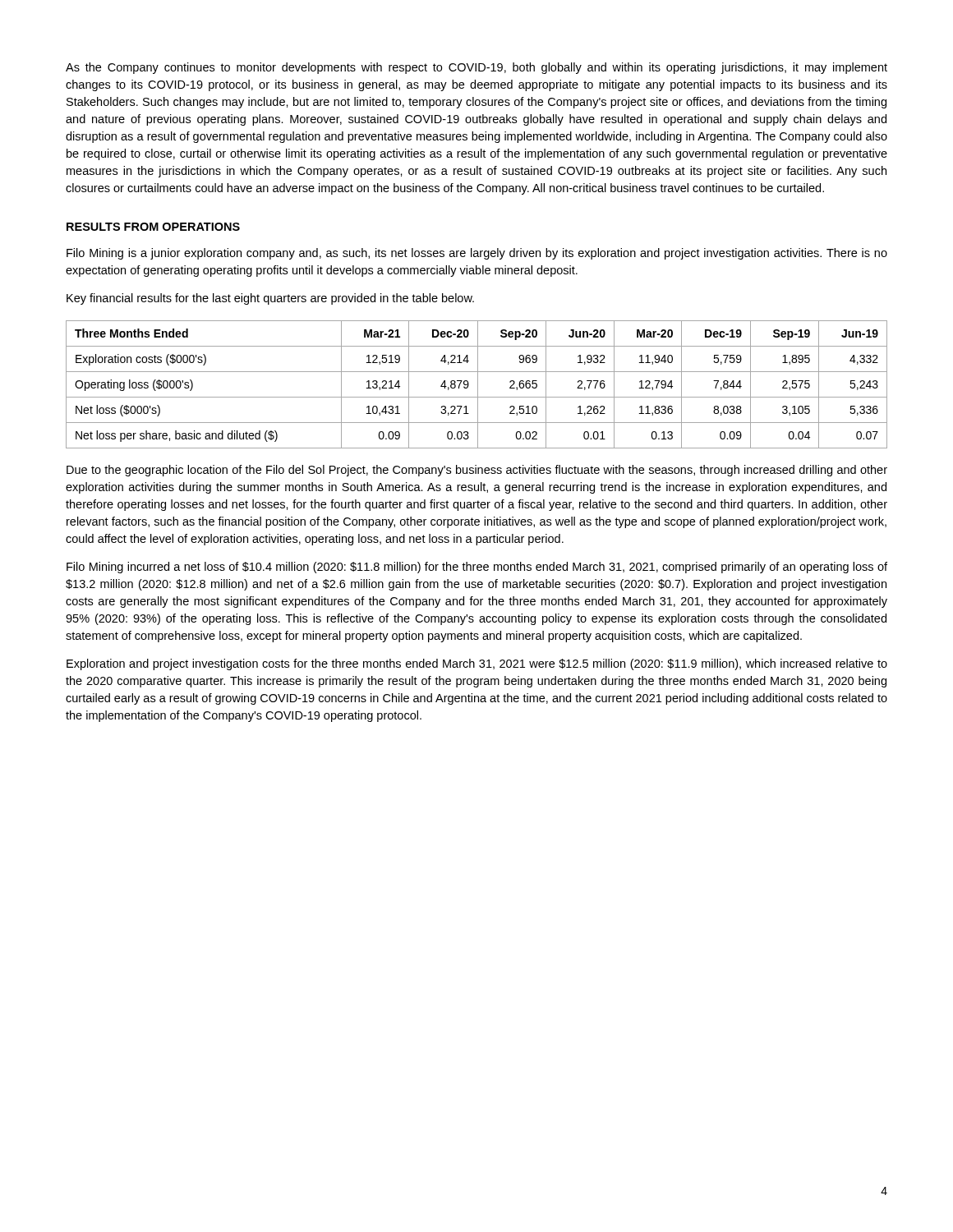The height and width of the screenshot is (1232, 953).
Task: Point to the text starting "Due to the geographic location of"
Action: point(476,504)
